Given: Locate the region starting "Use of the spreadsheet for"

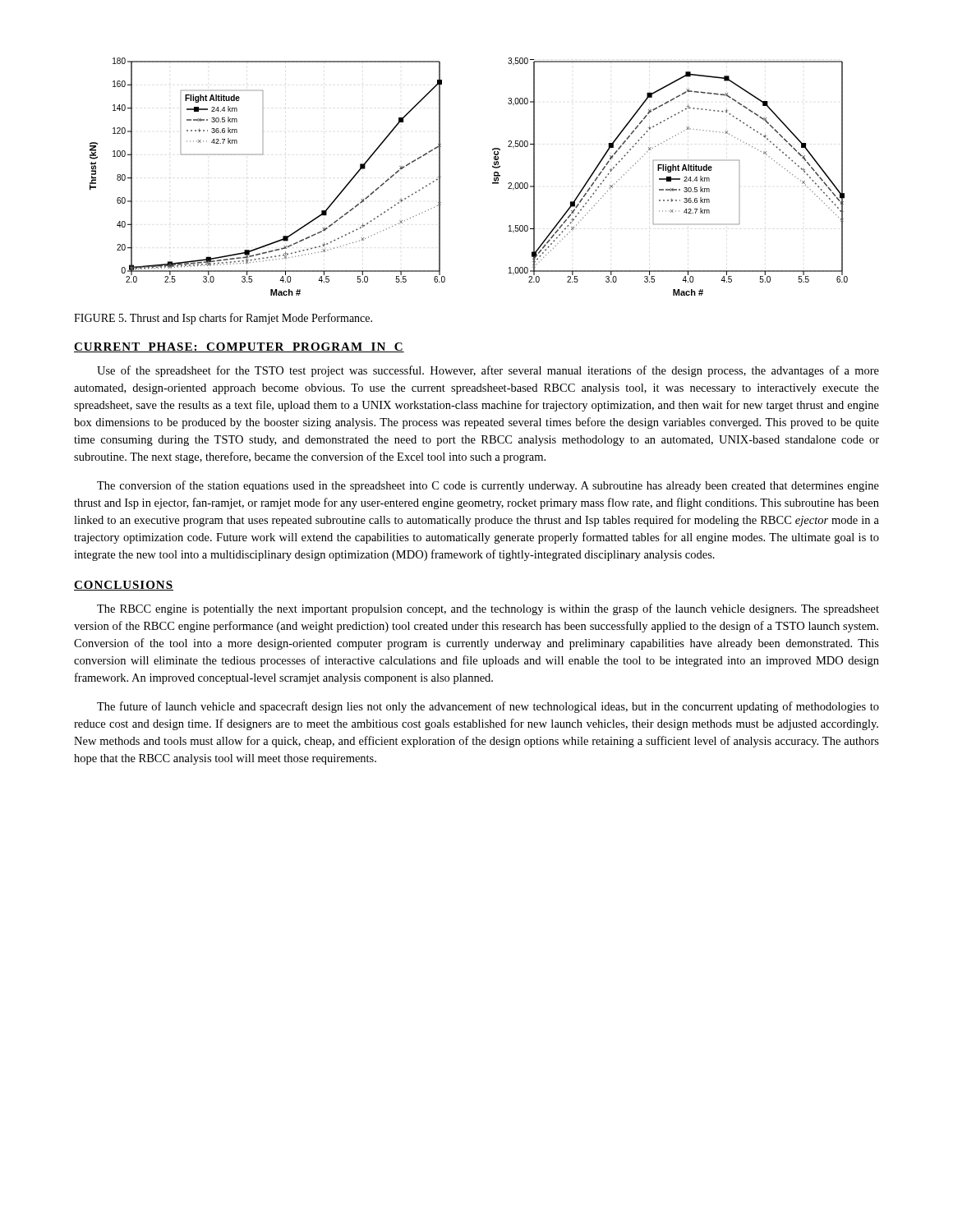Looking at the screenshot, I should coord(476,414).
